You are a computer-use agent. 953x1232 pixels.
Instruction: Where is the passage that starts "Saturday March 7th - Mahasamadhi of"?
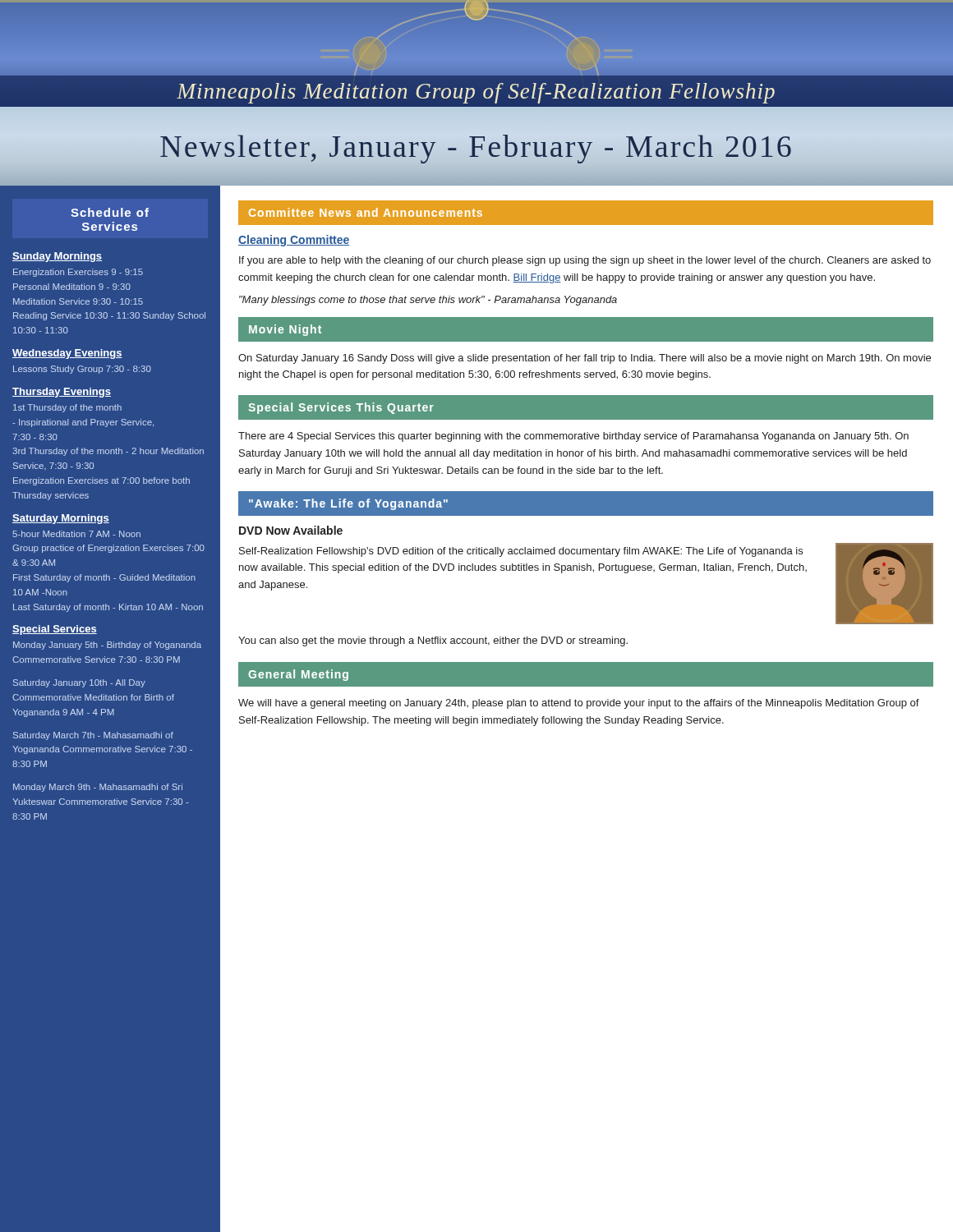click(x=102, y=749)
